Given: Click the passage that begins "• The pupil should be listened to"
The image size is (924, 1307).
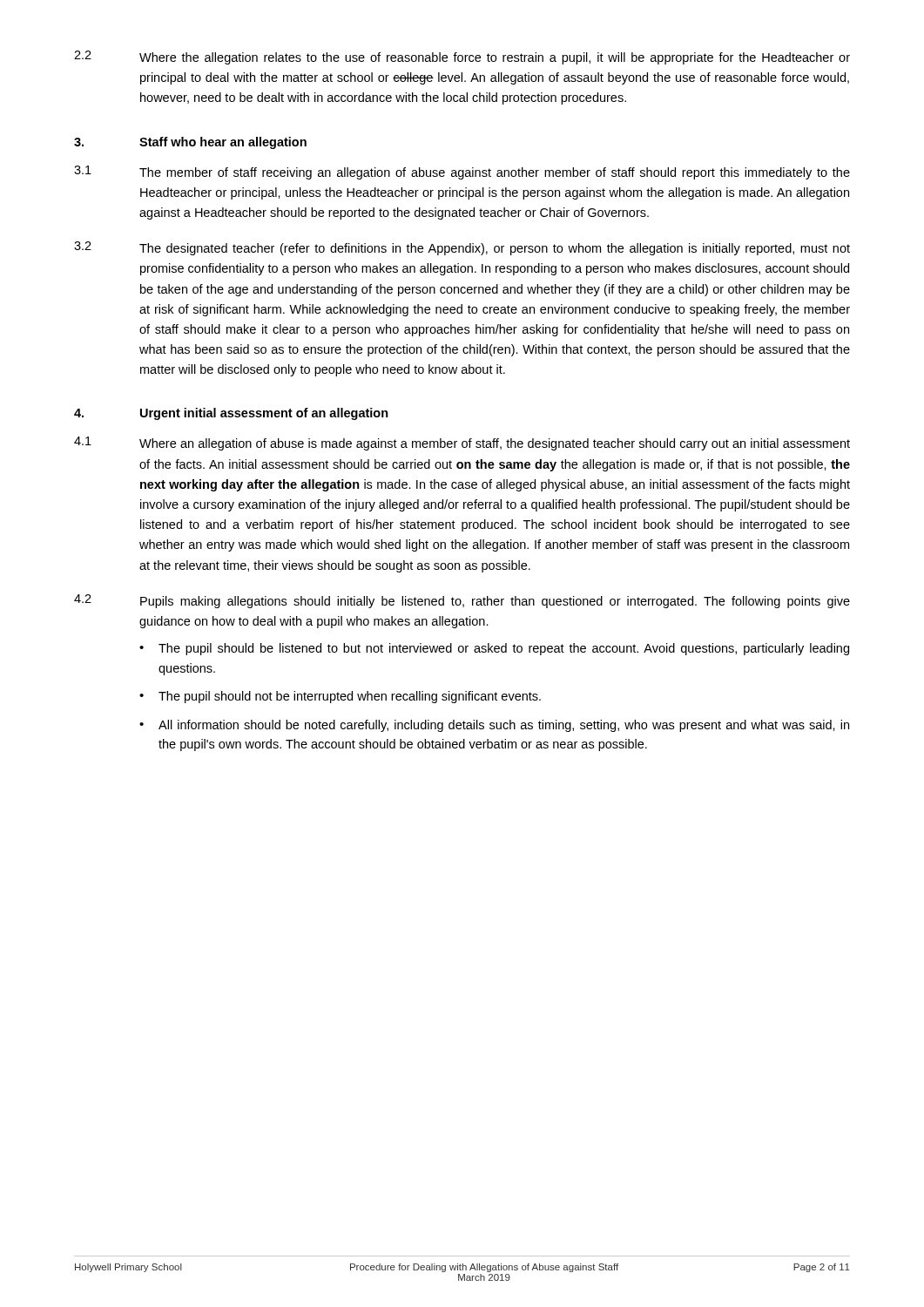Looking at the screenshot, I should (495, 658).
